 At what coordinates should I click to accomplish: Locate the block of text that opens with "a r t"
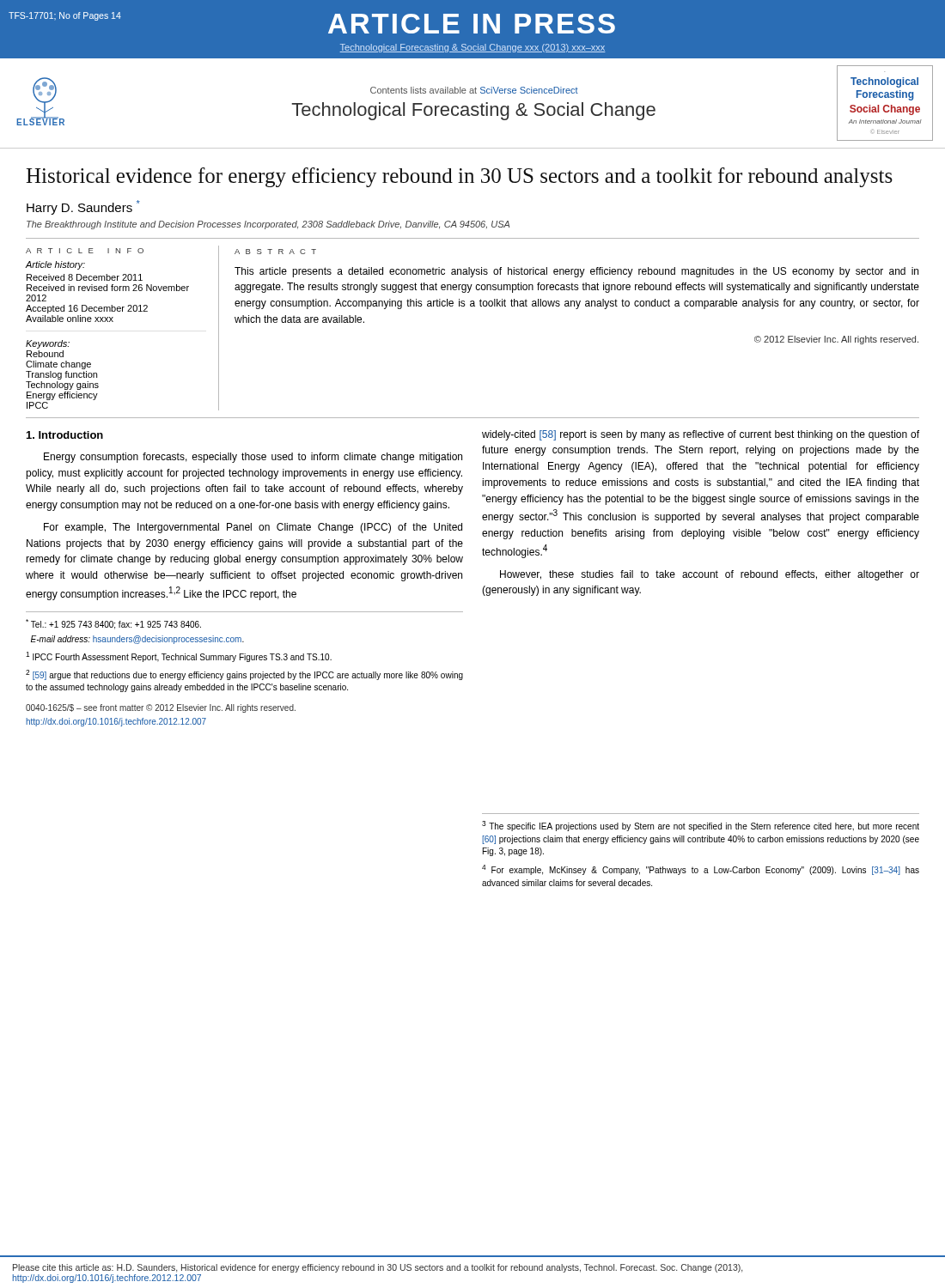click(x=116, y=328)
